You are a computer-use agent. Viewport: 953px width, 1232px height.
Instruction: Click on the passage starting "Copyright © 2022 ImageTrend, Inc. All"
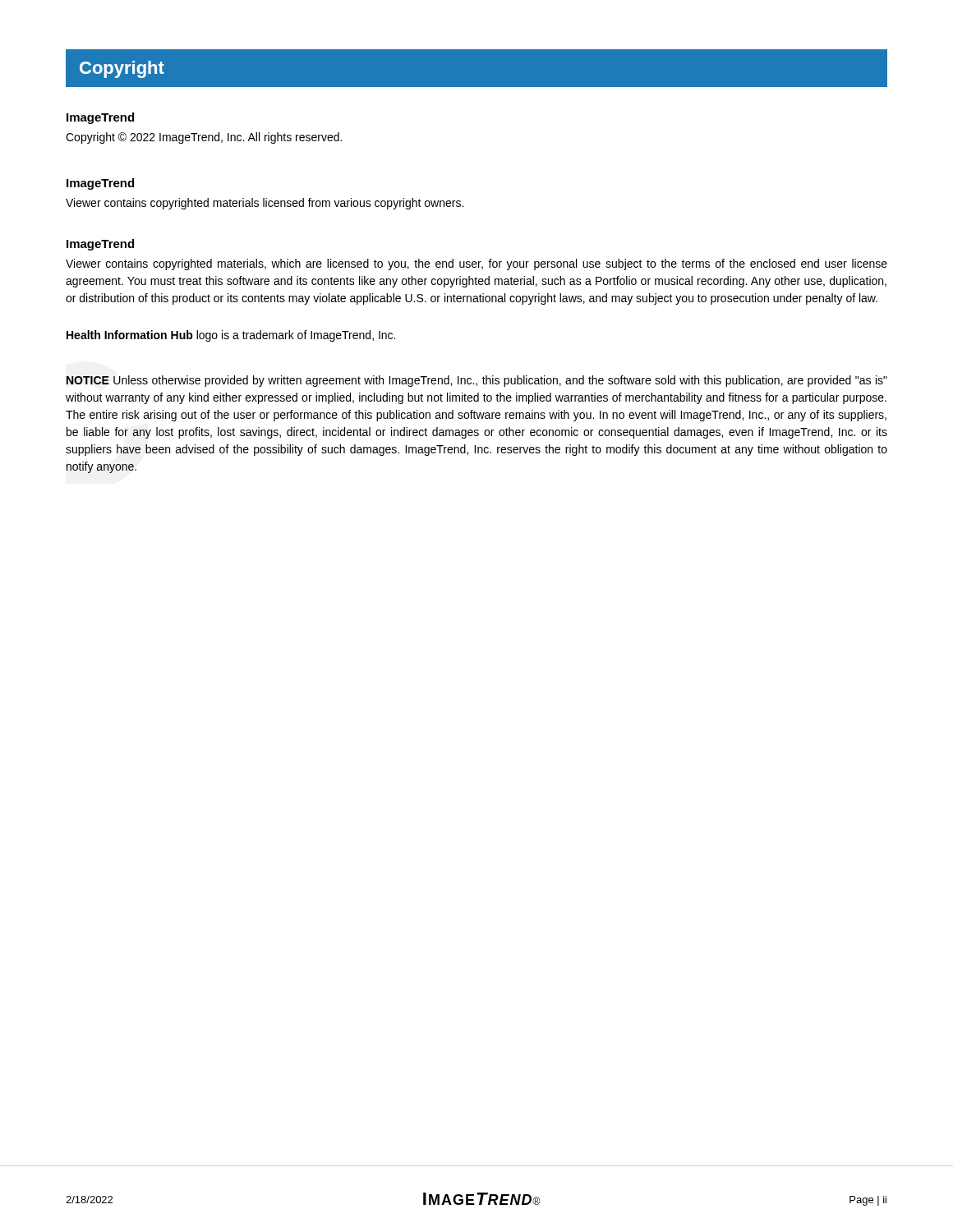pyautogui.click(x=204, y=138)
